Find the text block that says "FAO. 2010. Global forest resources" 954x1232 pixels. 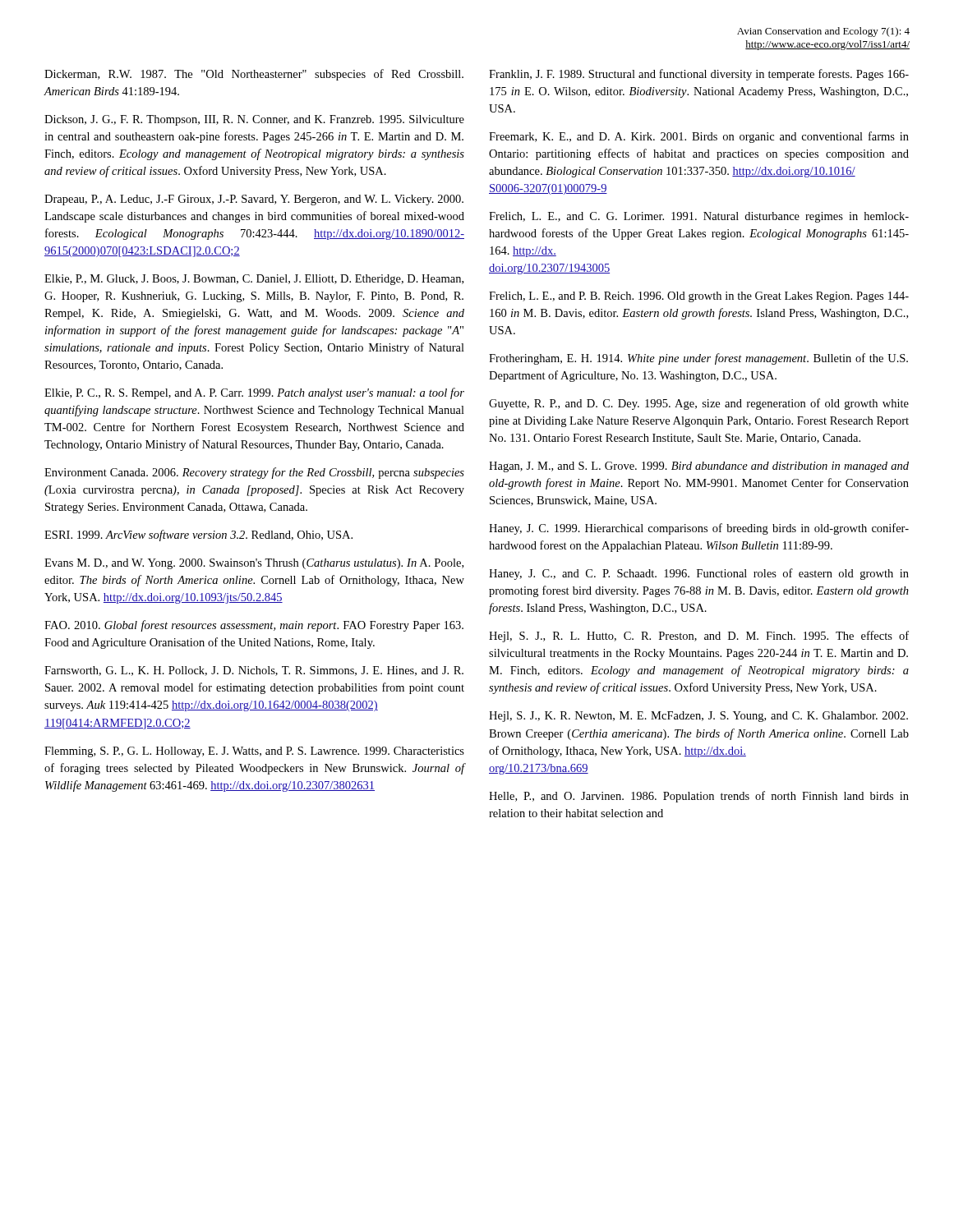click(254, 634)
